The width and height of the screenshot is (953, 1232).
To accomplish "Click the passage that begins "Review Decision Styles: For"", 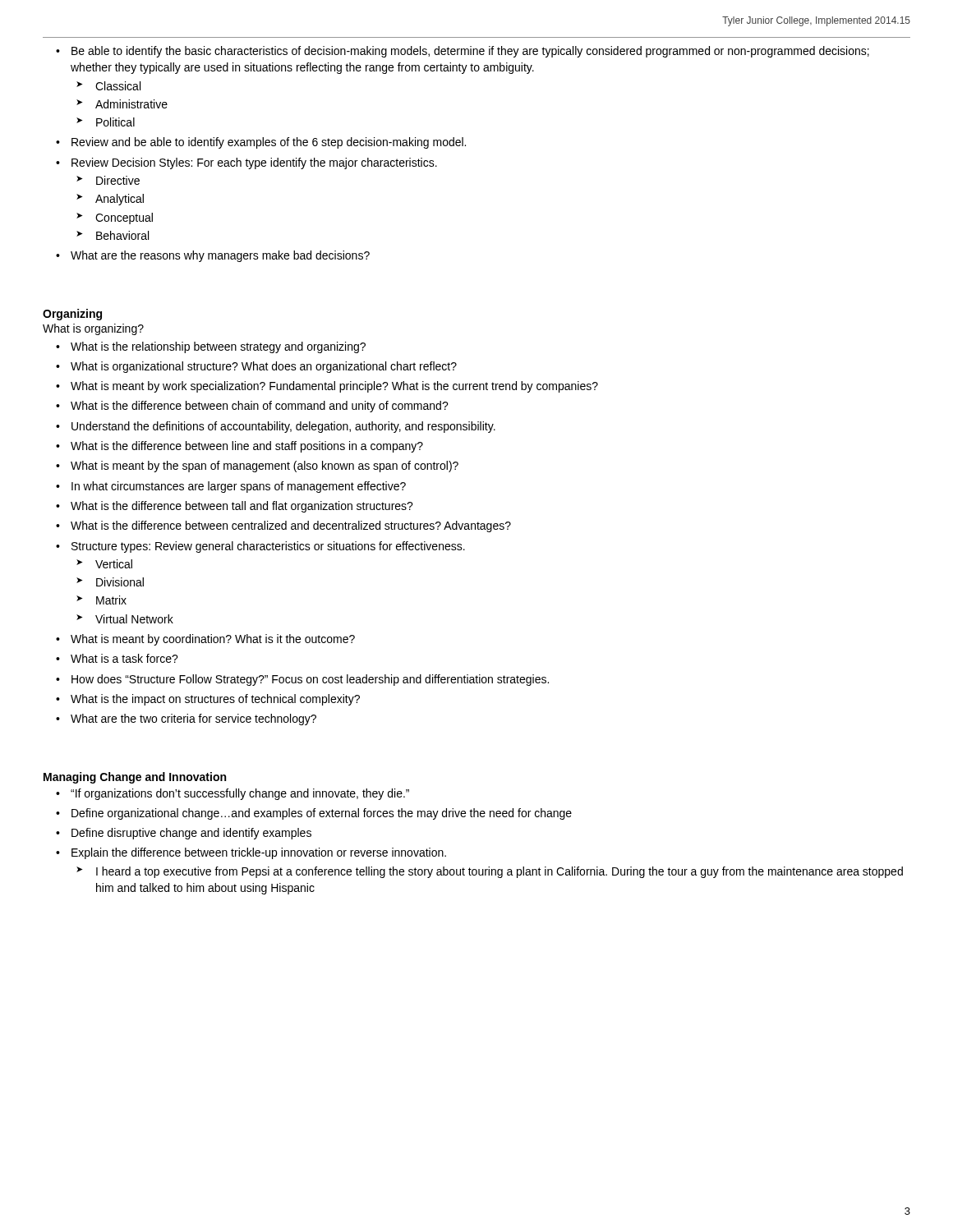I will [x=254, y=163].
